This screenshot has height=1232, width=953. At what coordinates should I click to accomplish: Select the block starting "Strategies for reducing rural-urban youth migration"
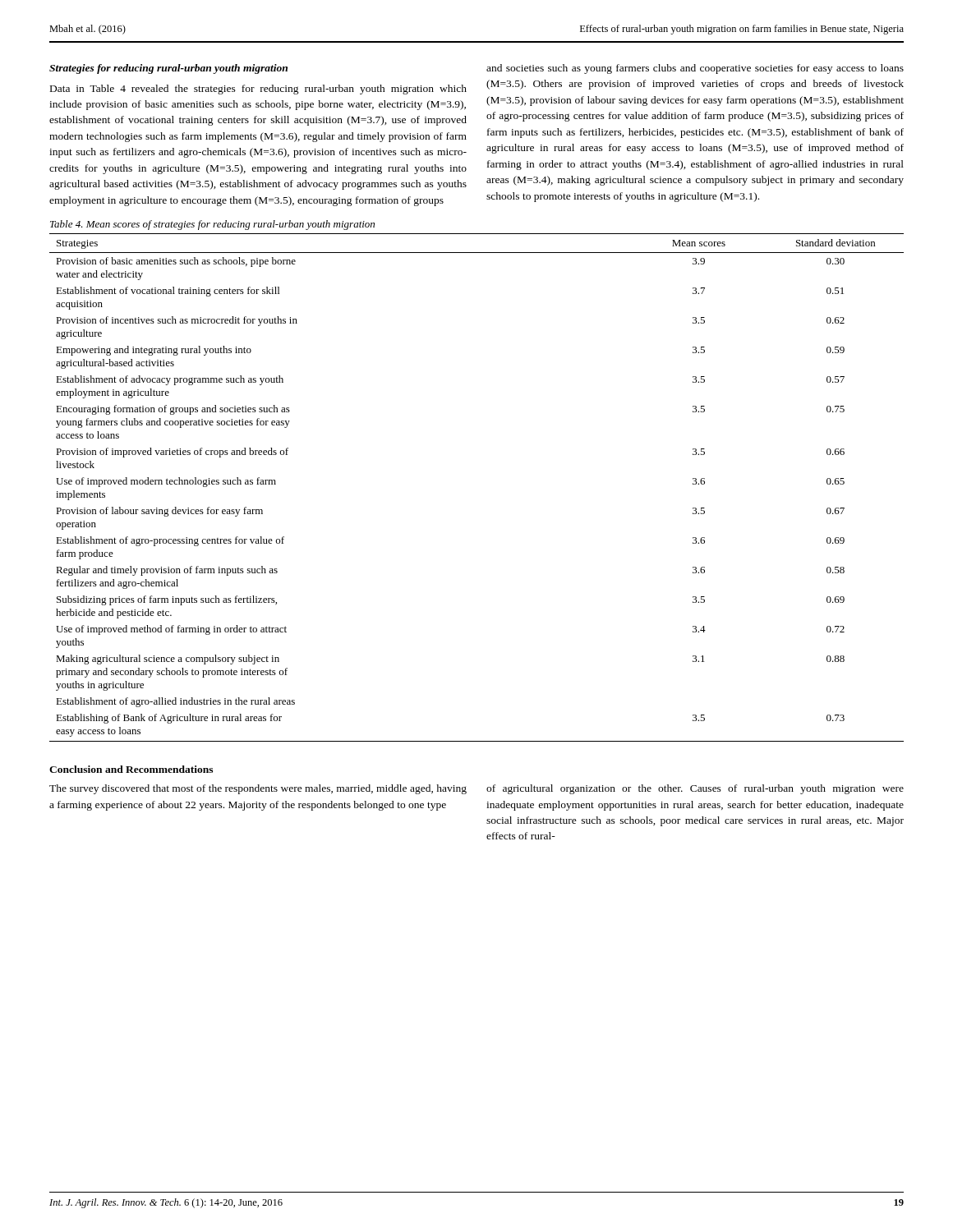[x=169, y=68]
